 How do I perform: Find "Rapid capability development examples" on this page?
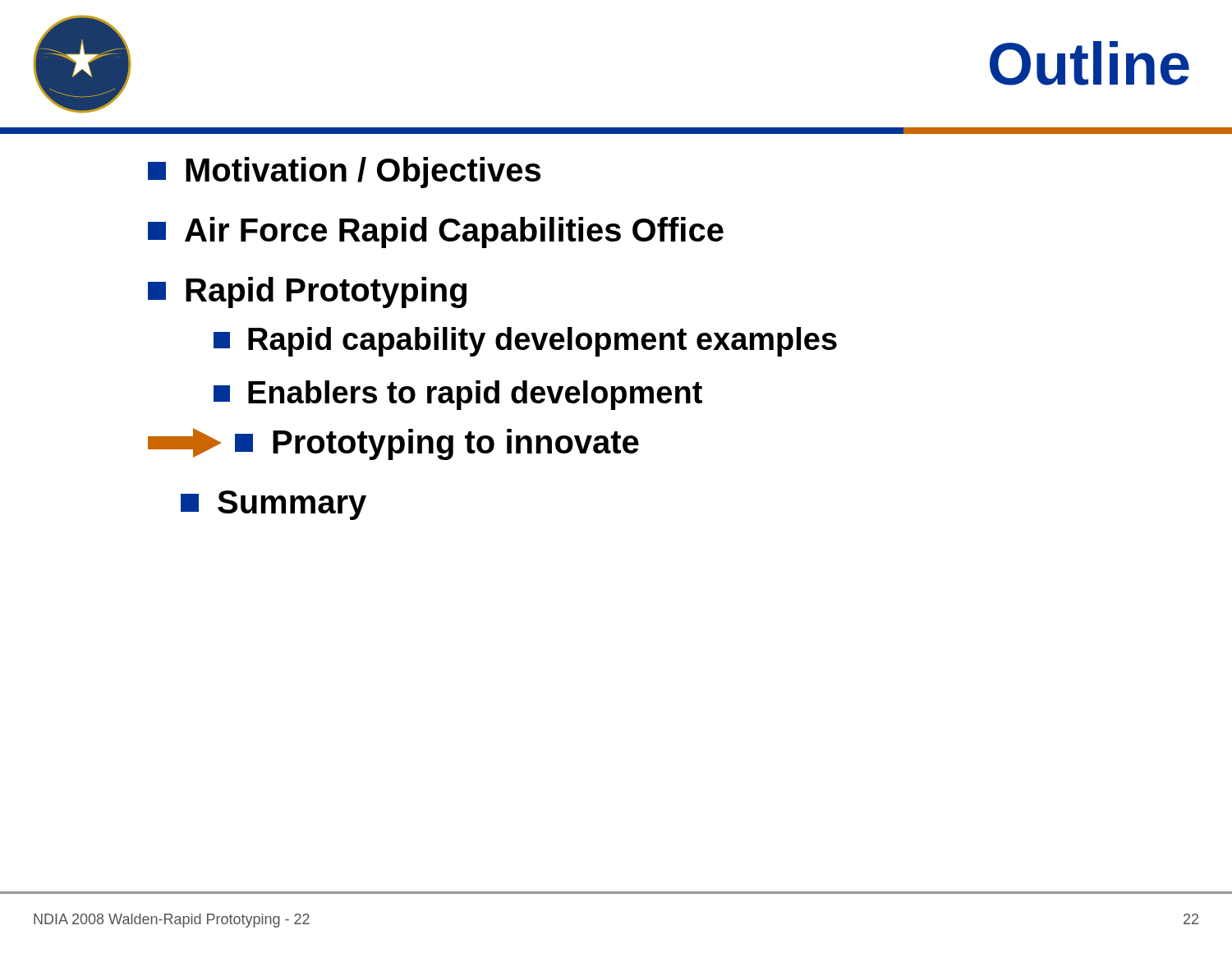526,340
